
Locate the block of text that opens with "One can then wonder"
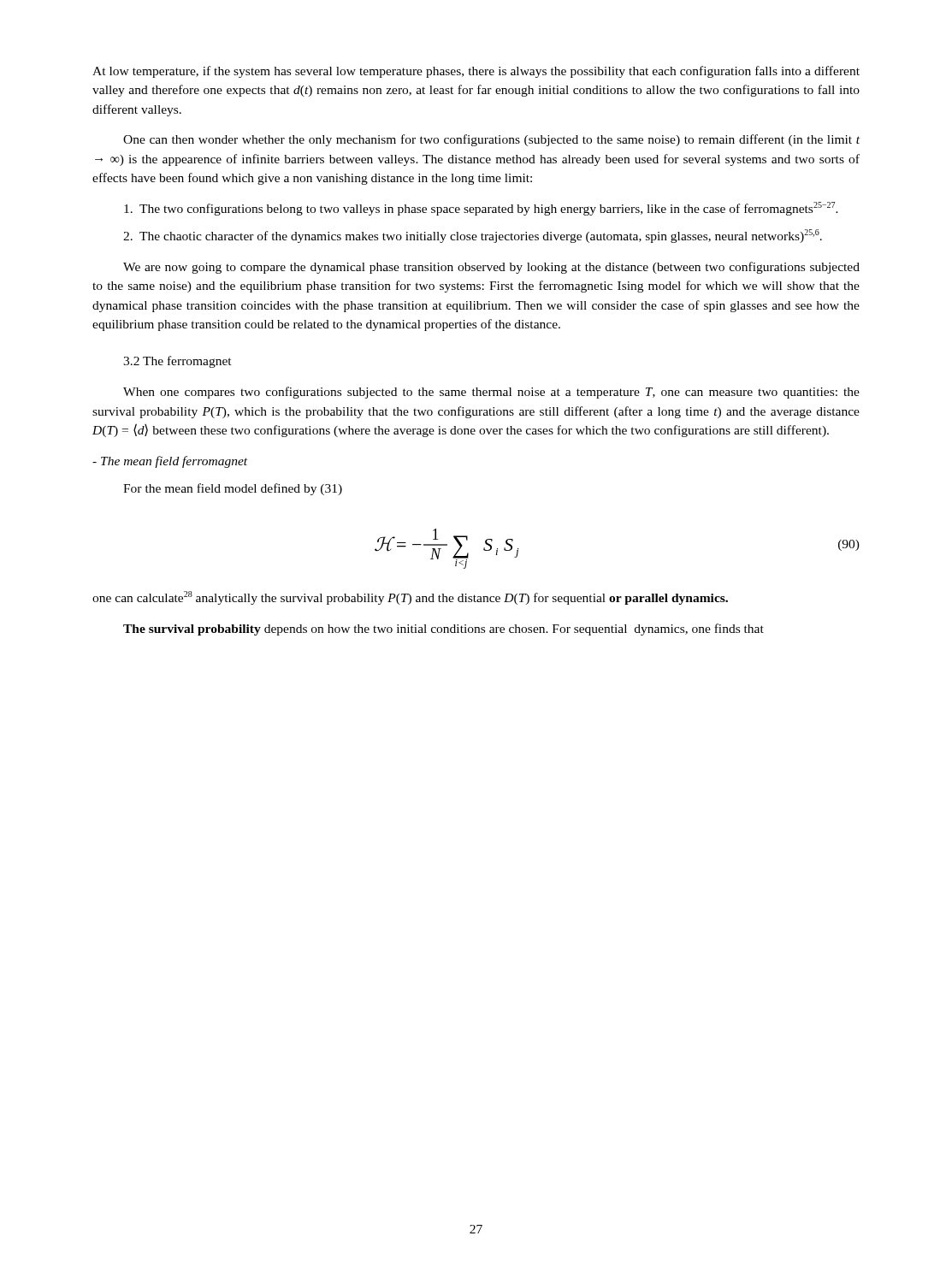476,159
